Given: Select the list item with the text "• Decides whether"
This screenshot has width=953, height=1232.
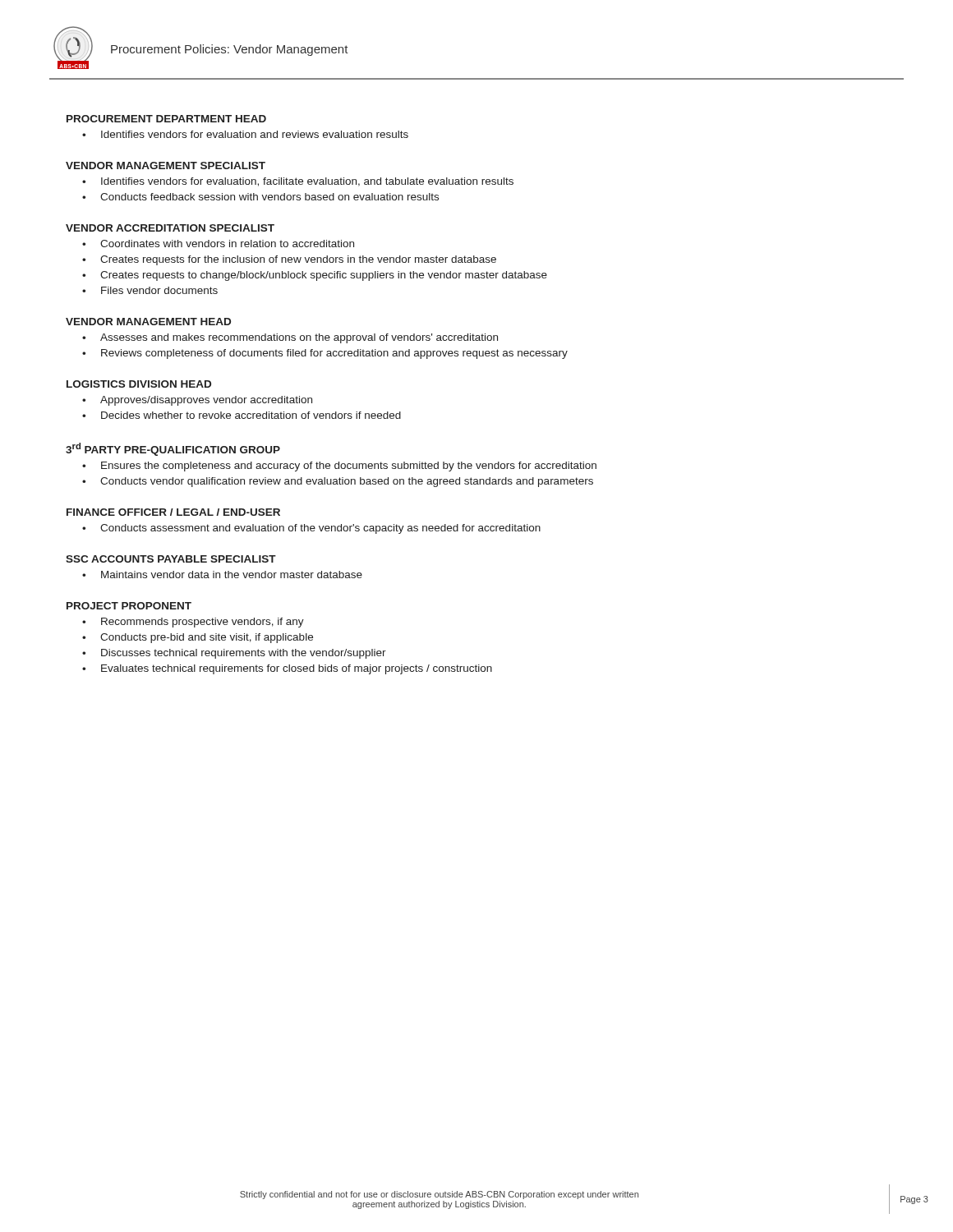Looking at the screenshot, I should [x=242, y=416].
